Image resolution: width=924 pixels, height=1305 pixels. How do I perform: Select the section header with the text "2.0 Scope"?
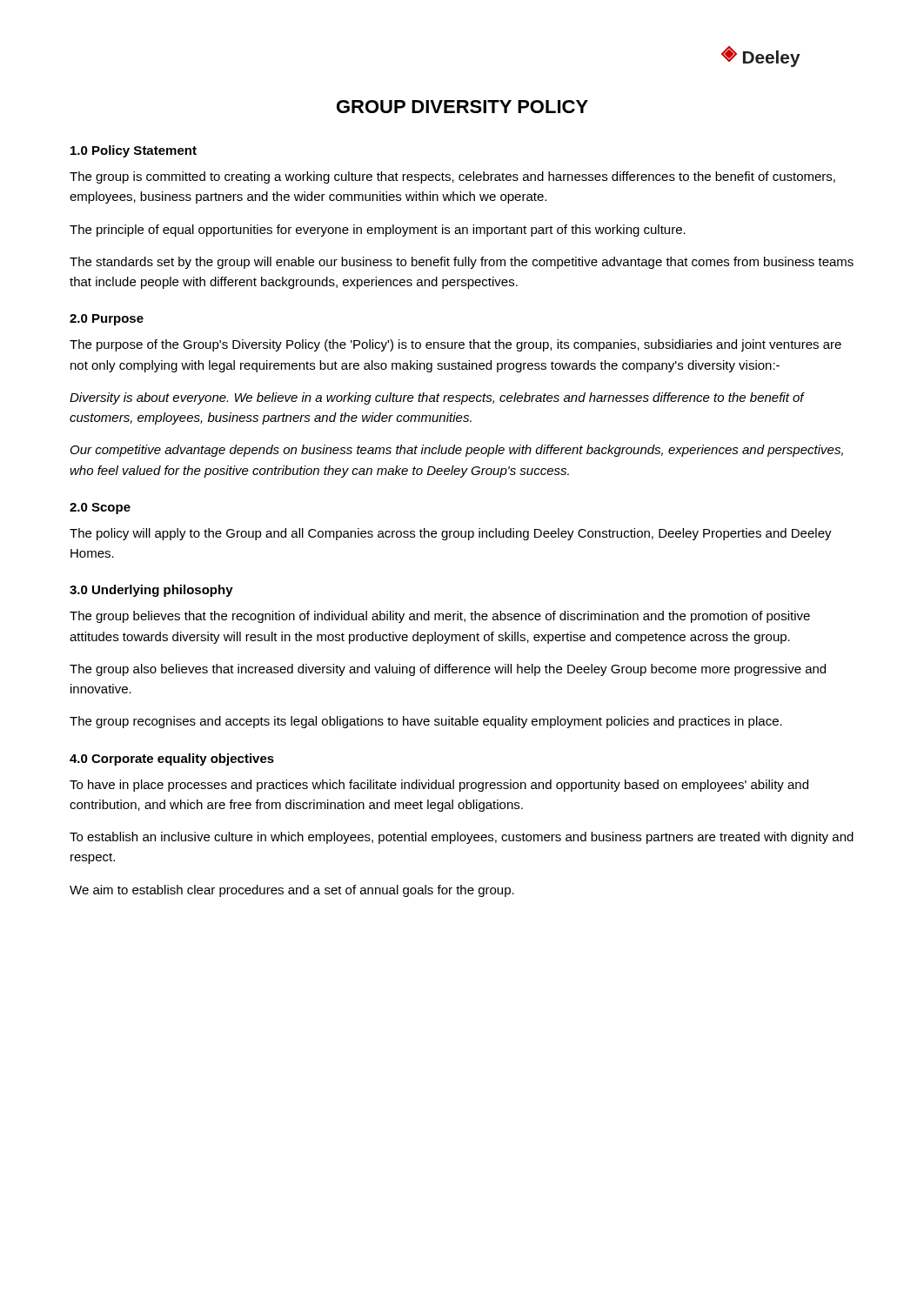[x=100, y=507]
